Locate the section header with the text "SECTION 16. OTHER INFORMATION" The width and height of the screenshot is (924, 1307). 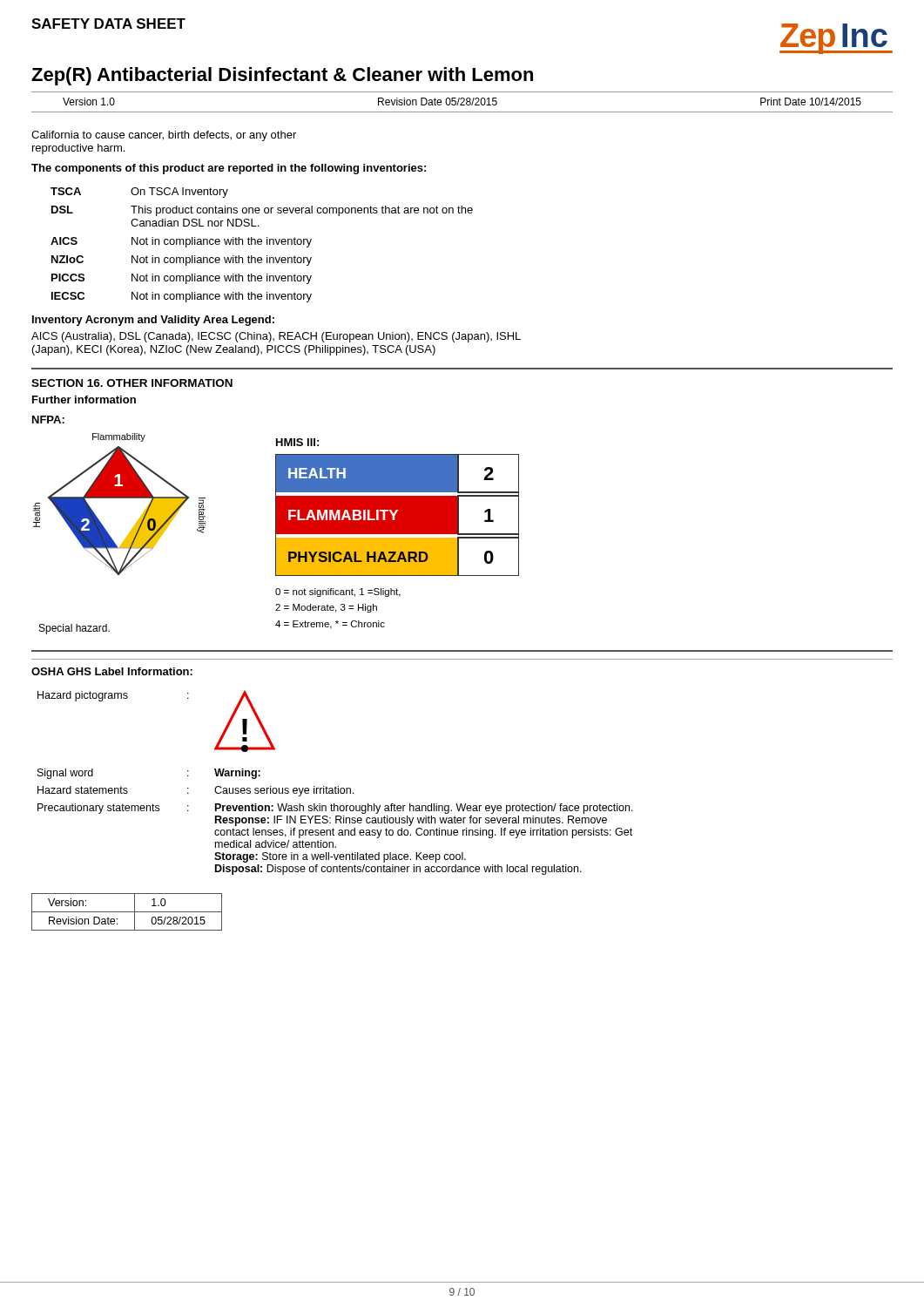[132, 383]
